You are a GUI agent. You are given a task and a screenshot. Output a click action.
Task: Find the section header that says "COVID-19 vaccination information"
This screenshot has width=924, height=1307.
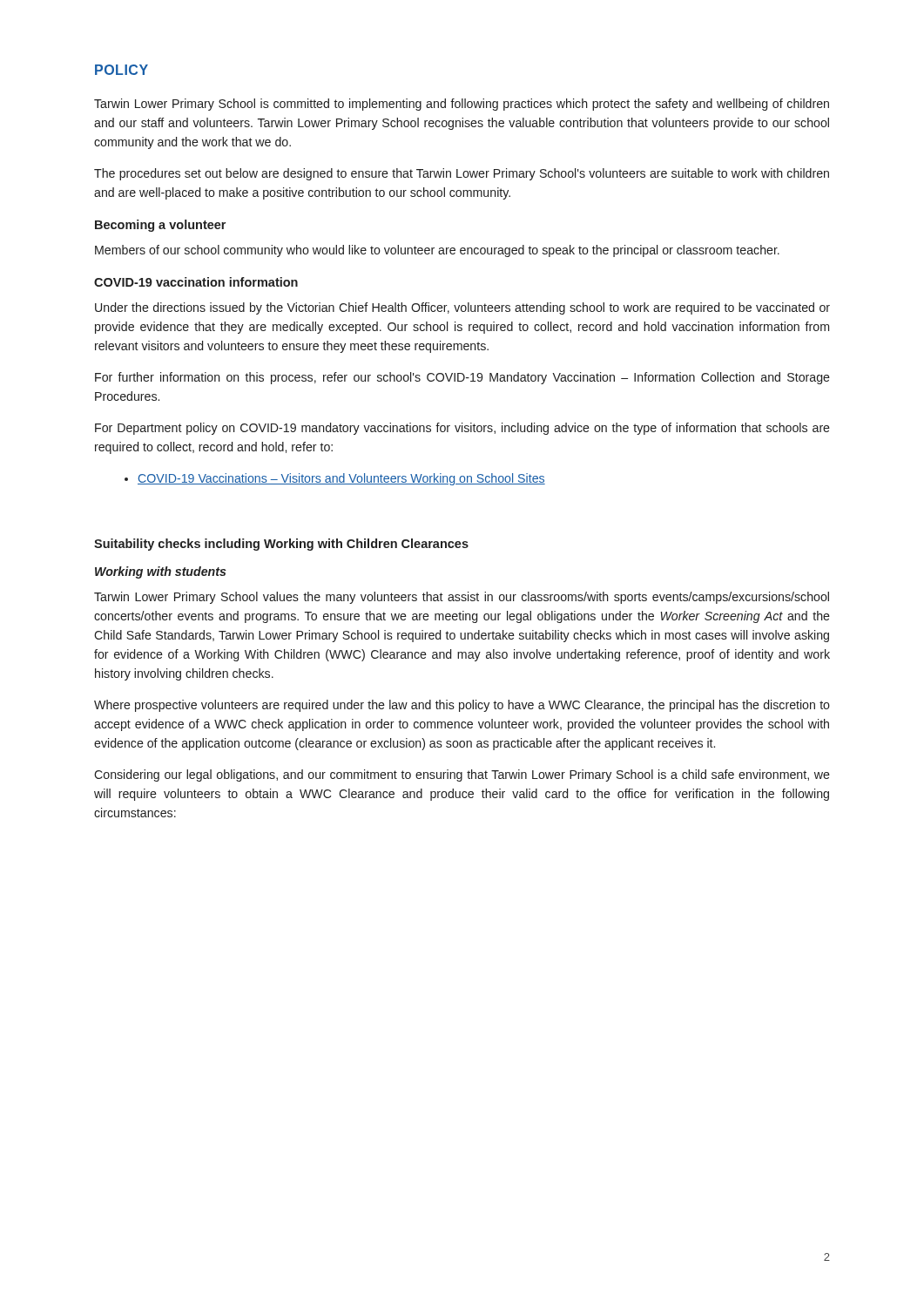pyautogui.click(x=196, y=282)
